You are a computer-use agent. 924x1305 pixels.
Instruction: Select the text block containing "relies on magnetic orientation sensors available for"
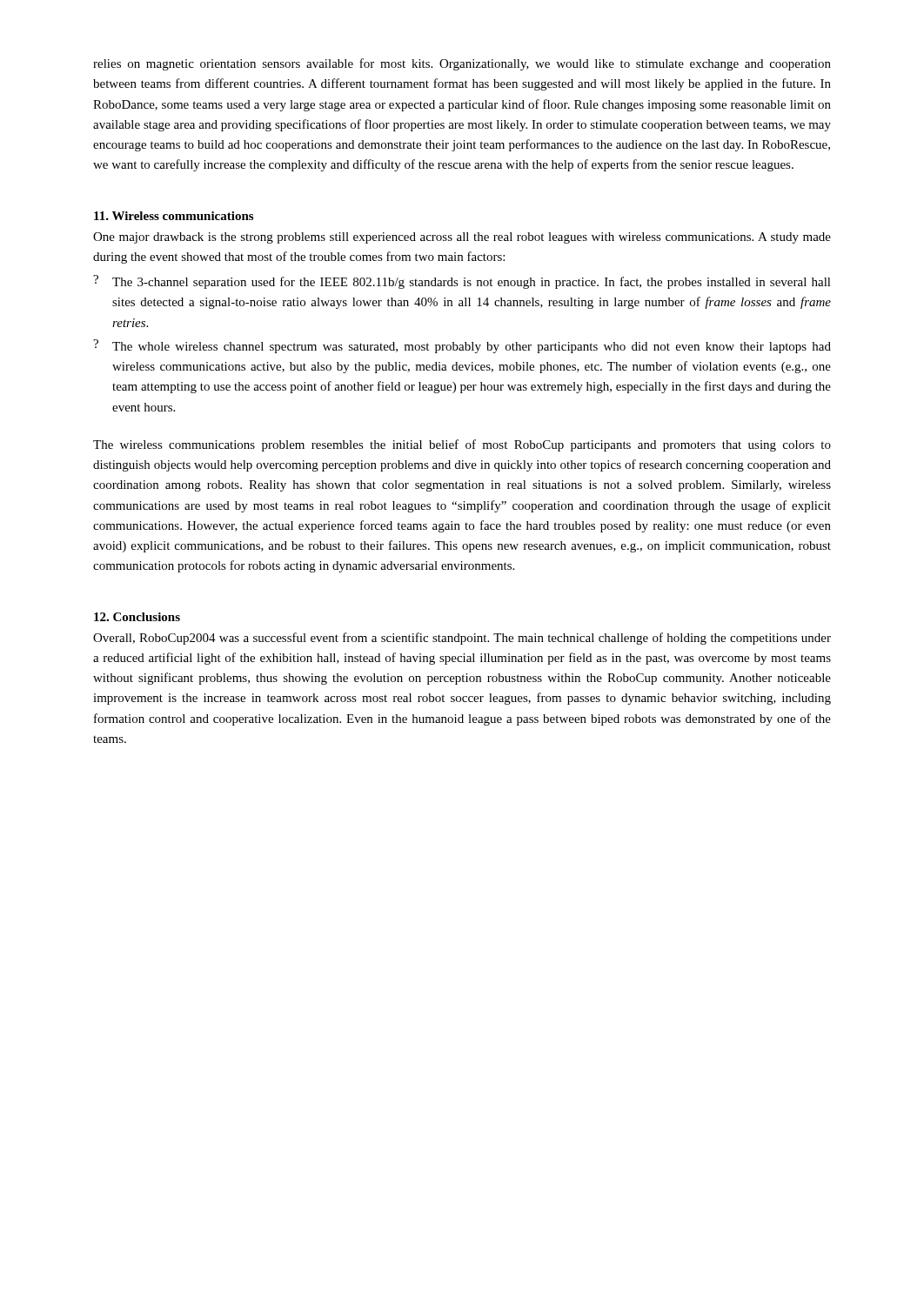pos(462,114)
